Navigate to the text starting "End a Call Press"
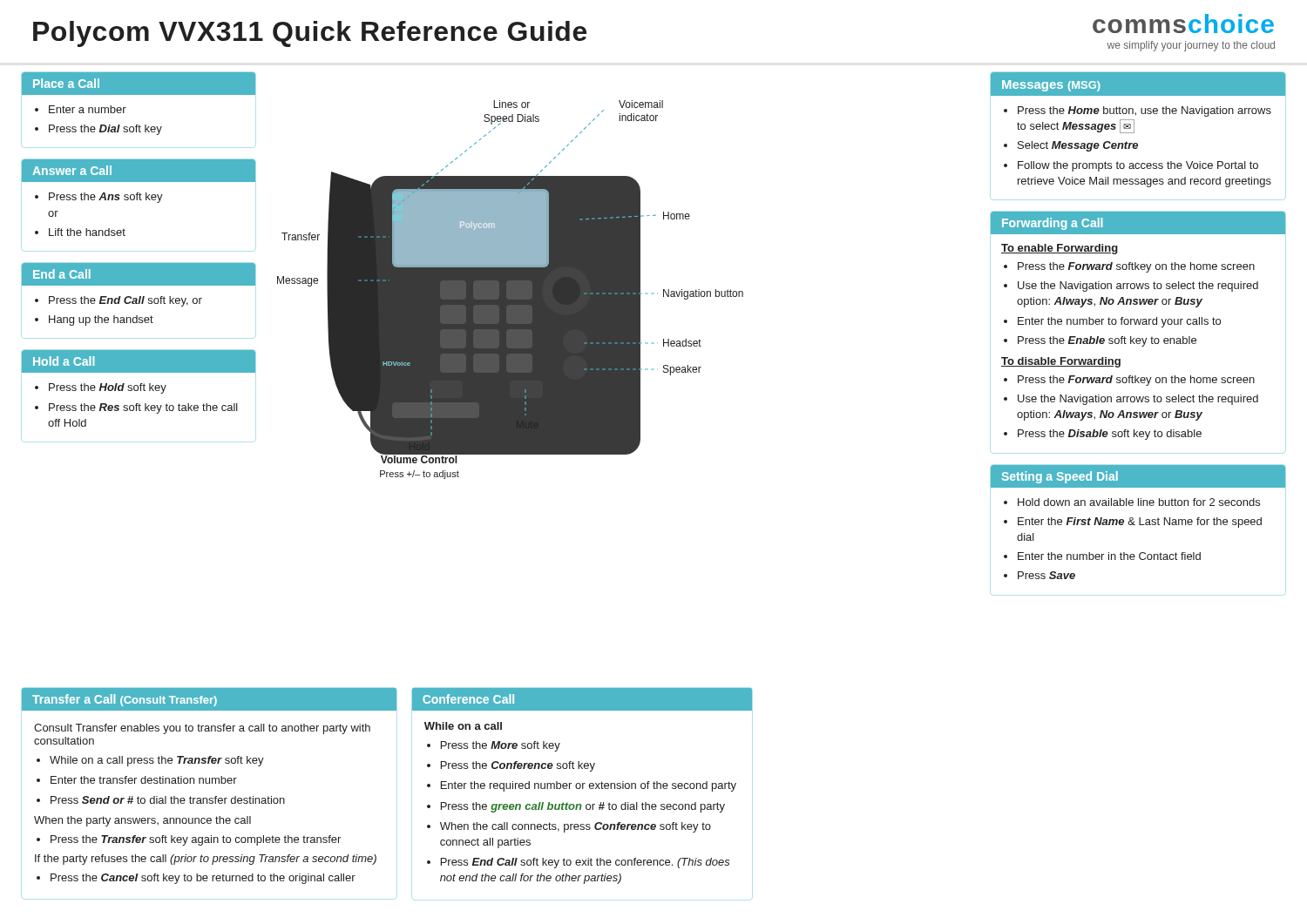 point(139,301)
